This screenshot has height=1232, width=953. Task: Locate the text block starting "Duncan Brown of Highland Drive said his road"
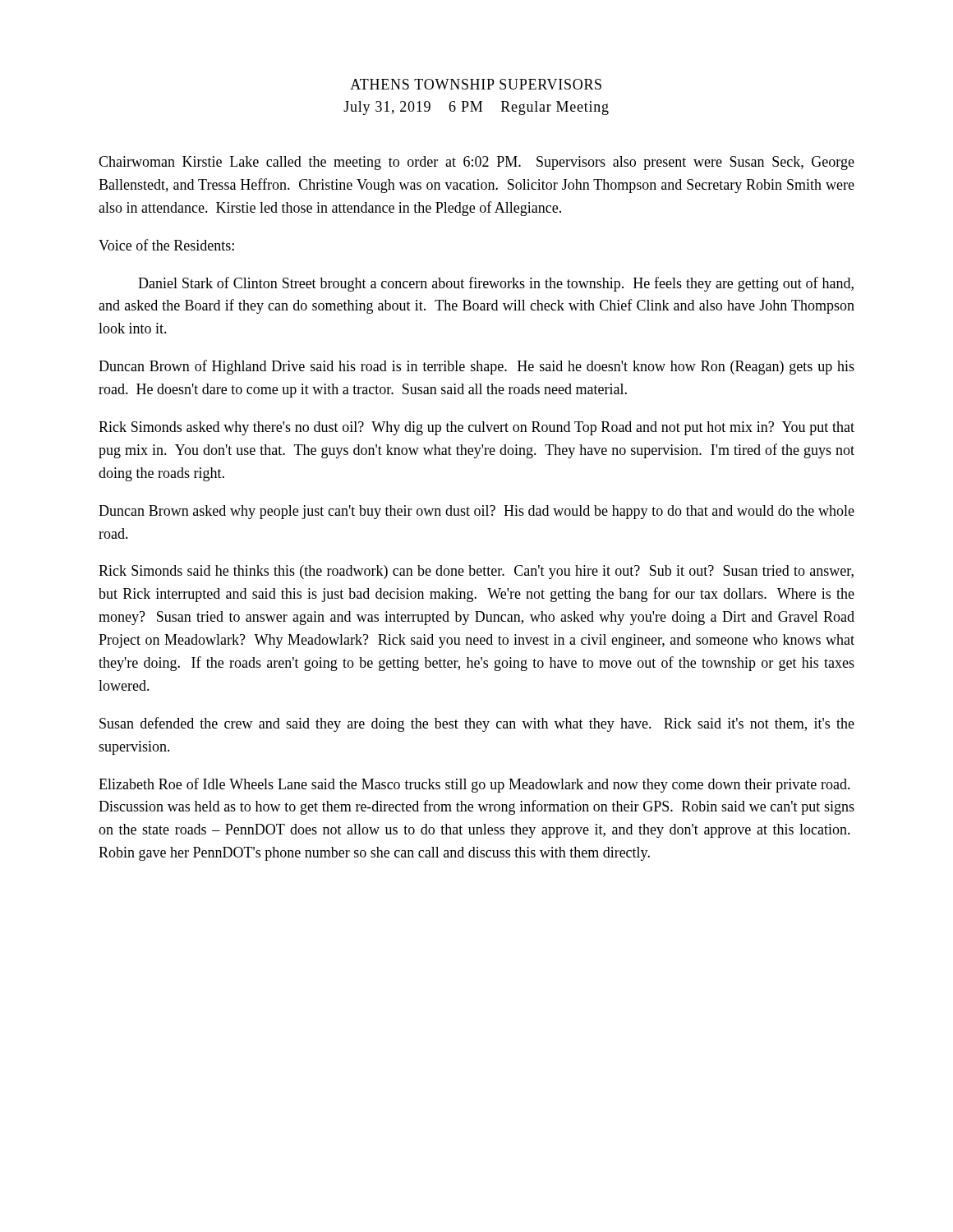coord(476,378)
